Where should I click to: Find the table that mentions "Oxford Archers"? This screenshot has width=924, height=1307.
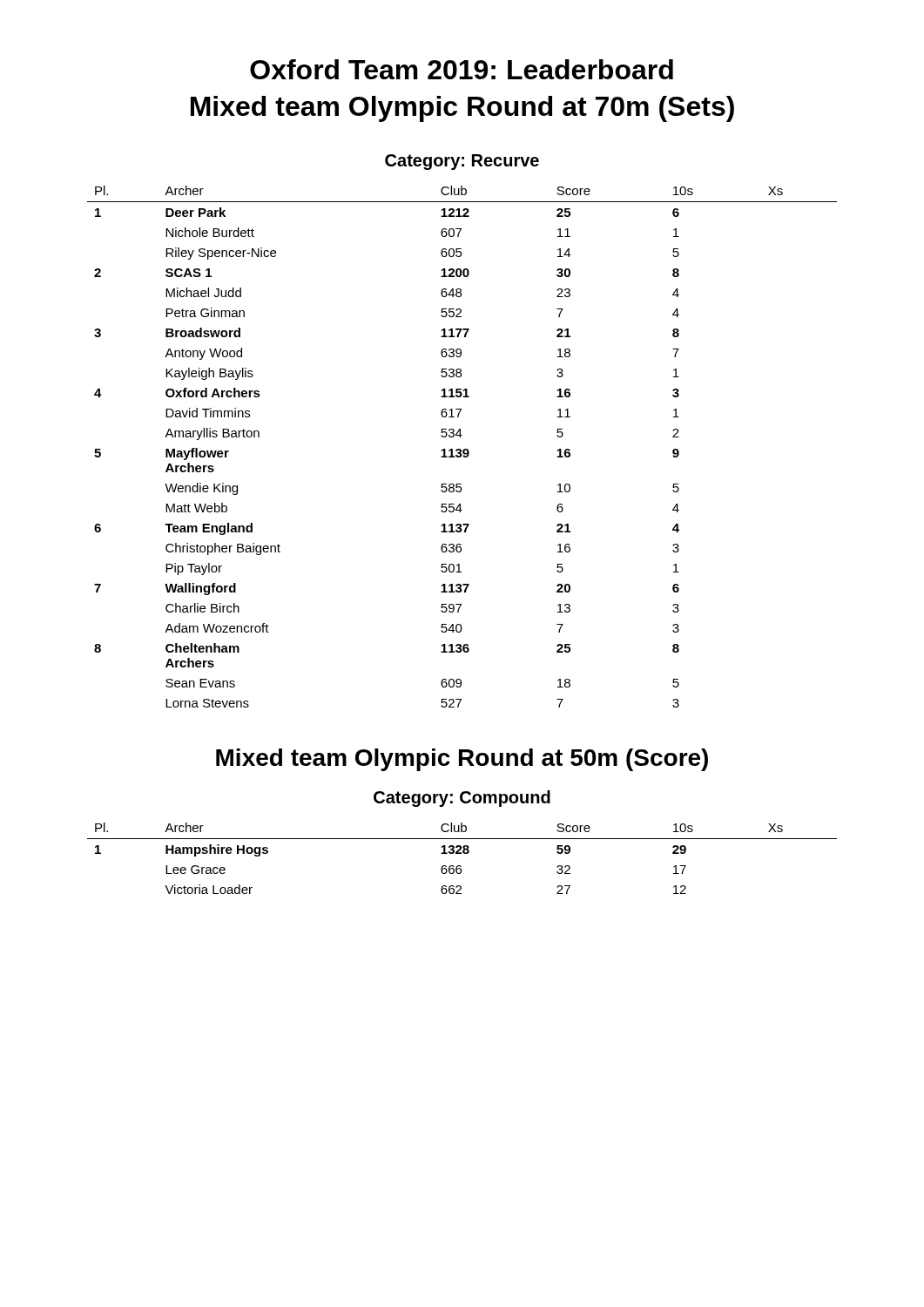(462, 446)
